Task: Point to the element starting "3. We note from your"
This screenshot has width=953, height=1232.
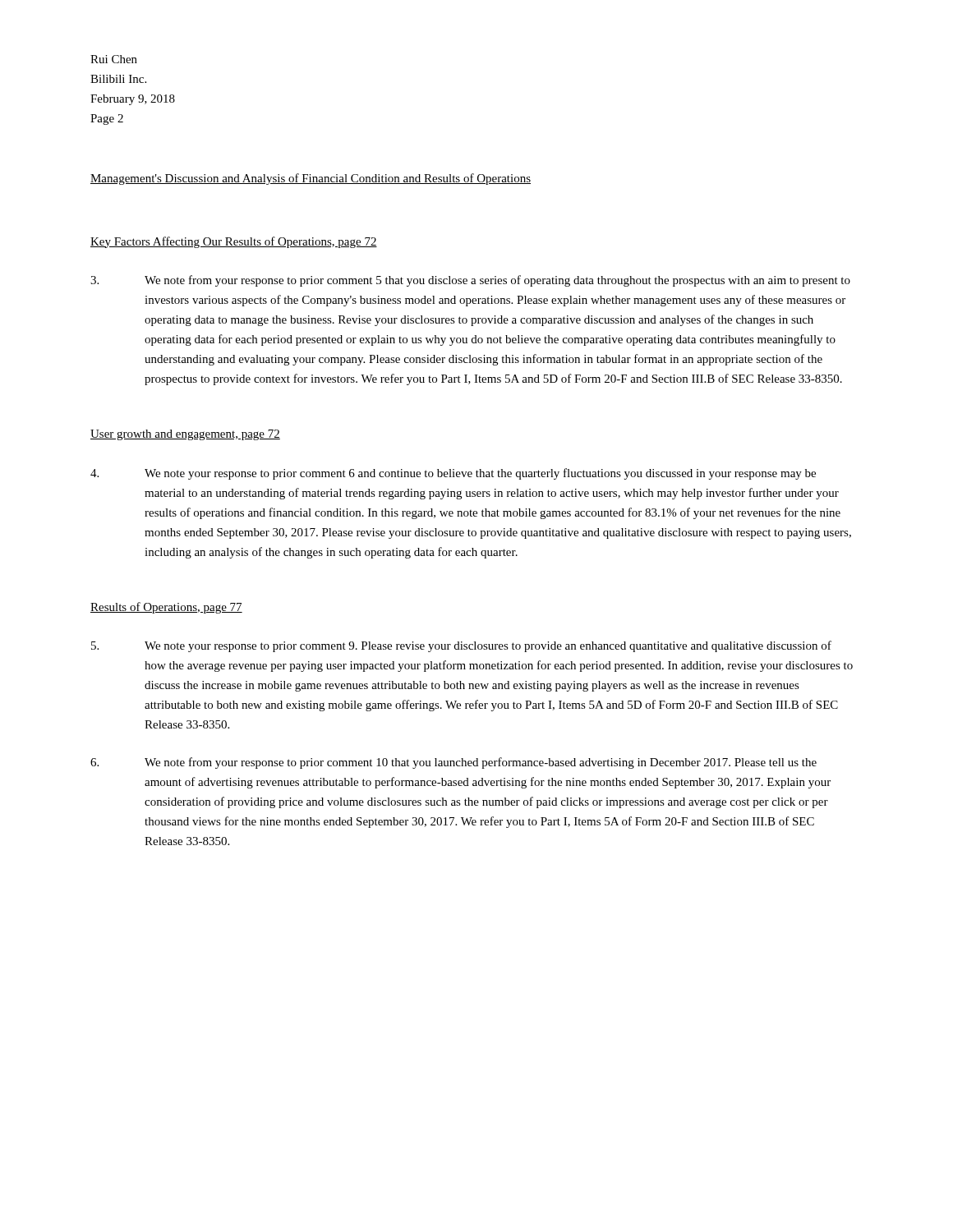Action: coord(472,329)
